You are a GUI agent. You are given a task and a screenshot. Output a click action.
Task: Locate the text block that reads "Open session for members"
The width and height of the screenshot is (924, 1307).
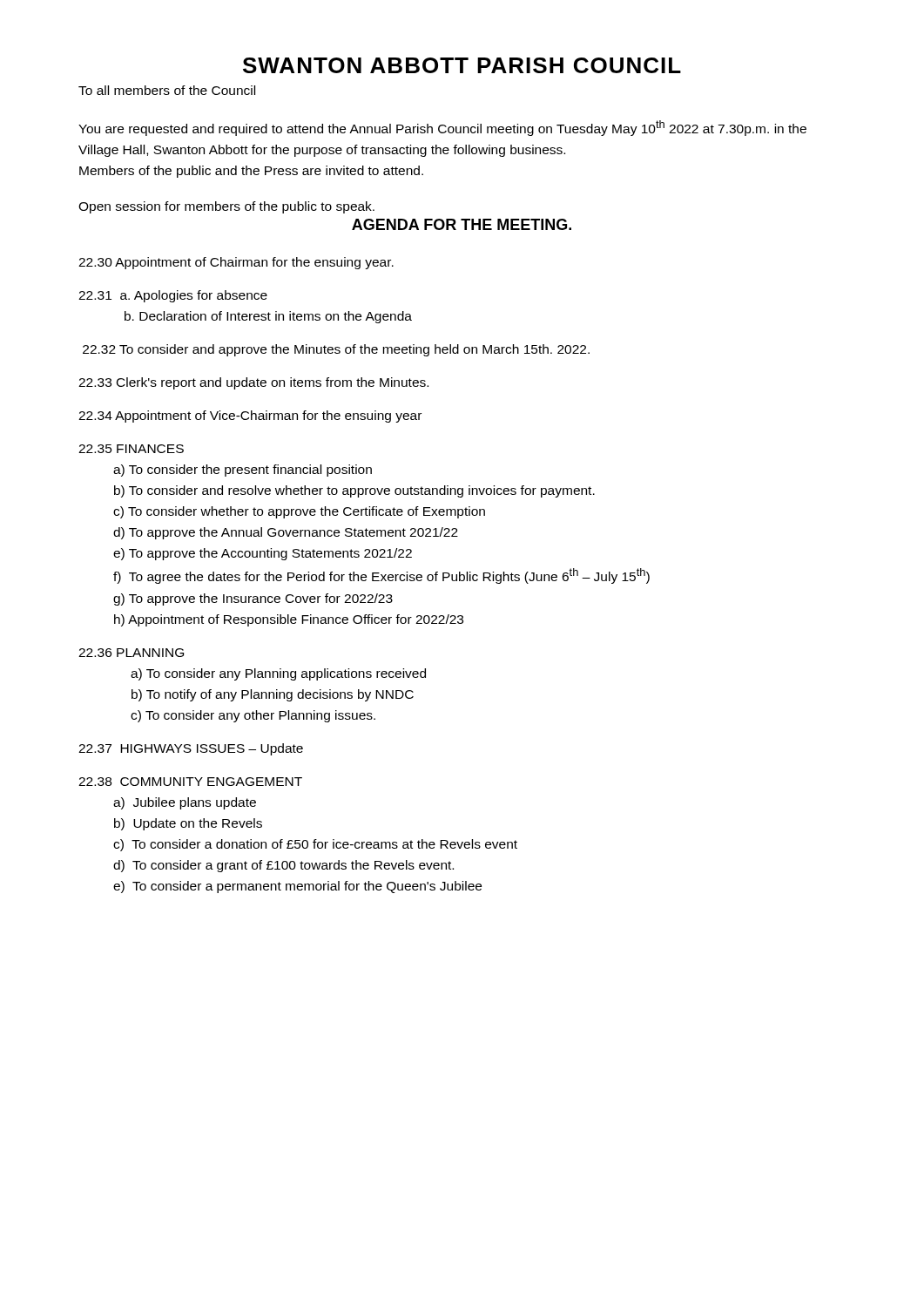(227, 206)
